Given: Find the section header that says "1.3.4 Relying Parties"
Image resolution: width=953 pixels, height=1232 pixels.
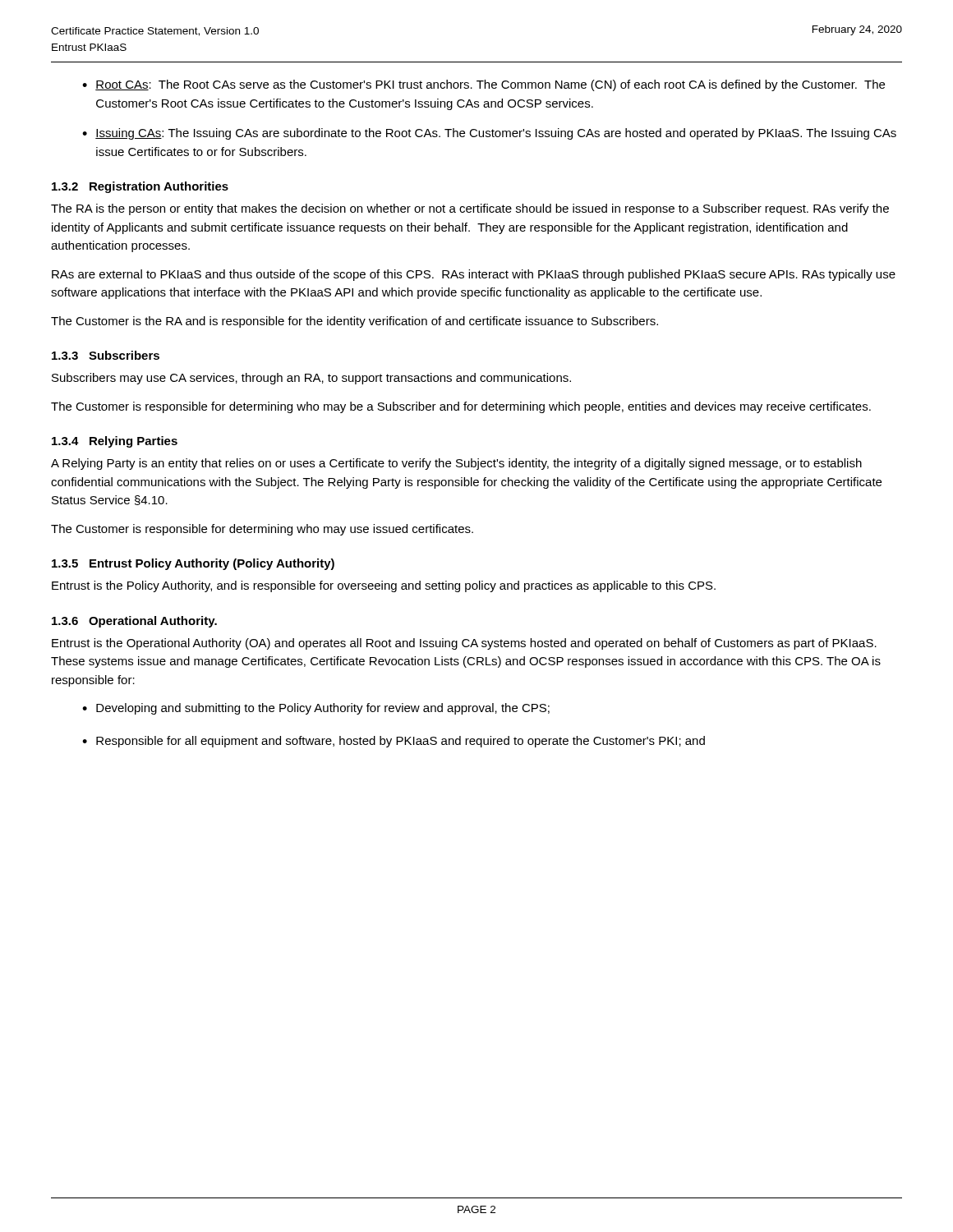Looking at the screenshot, I should (114, 441).
